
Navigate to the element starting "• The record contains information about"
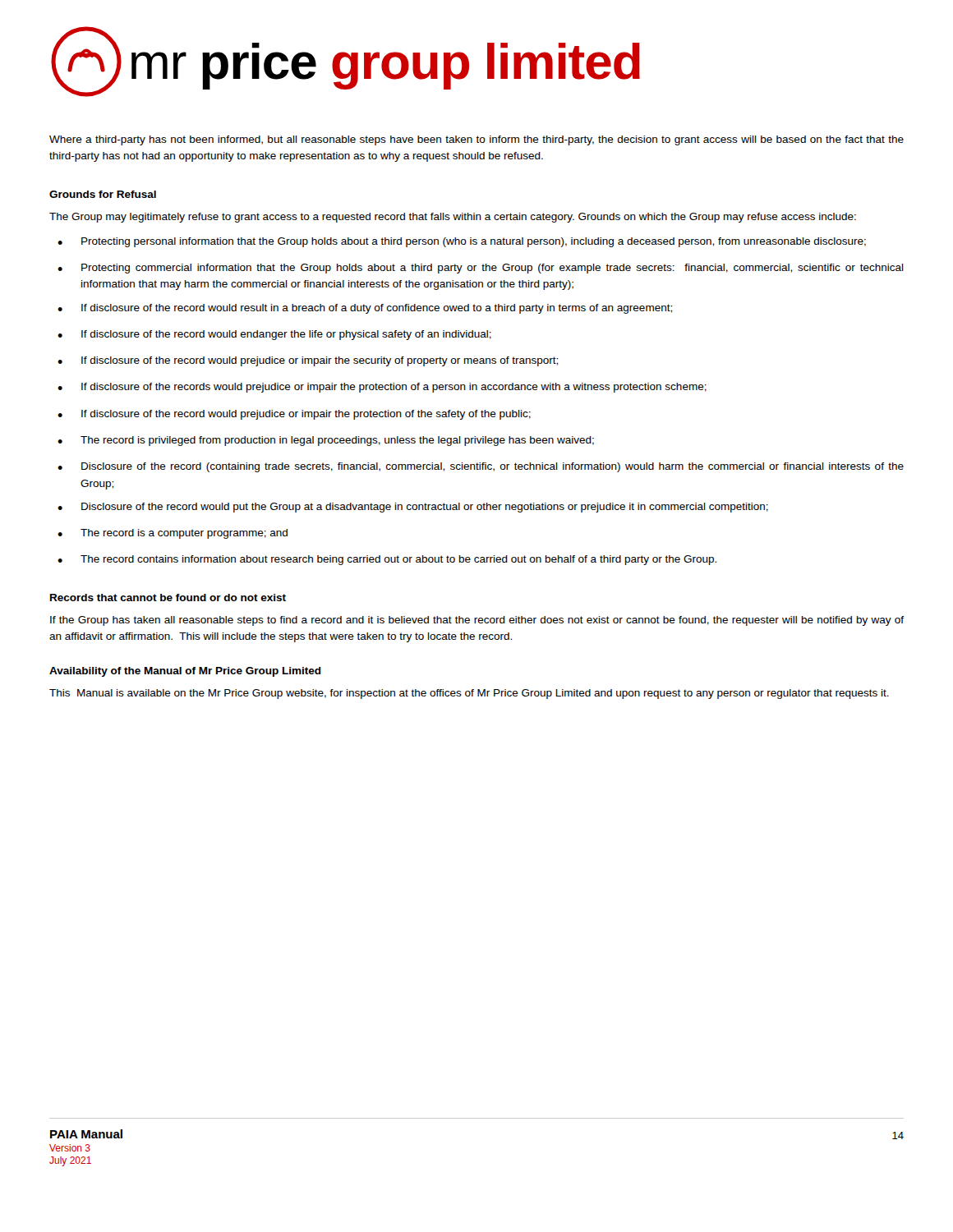click(476, 561)
